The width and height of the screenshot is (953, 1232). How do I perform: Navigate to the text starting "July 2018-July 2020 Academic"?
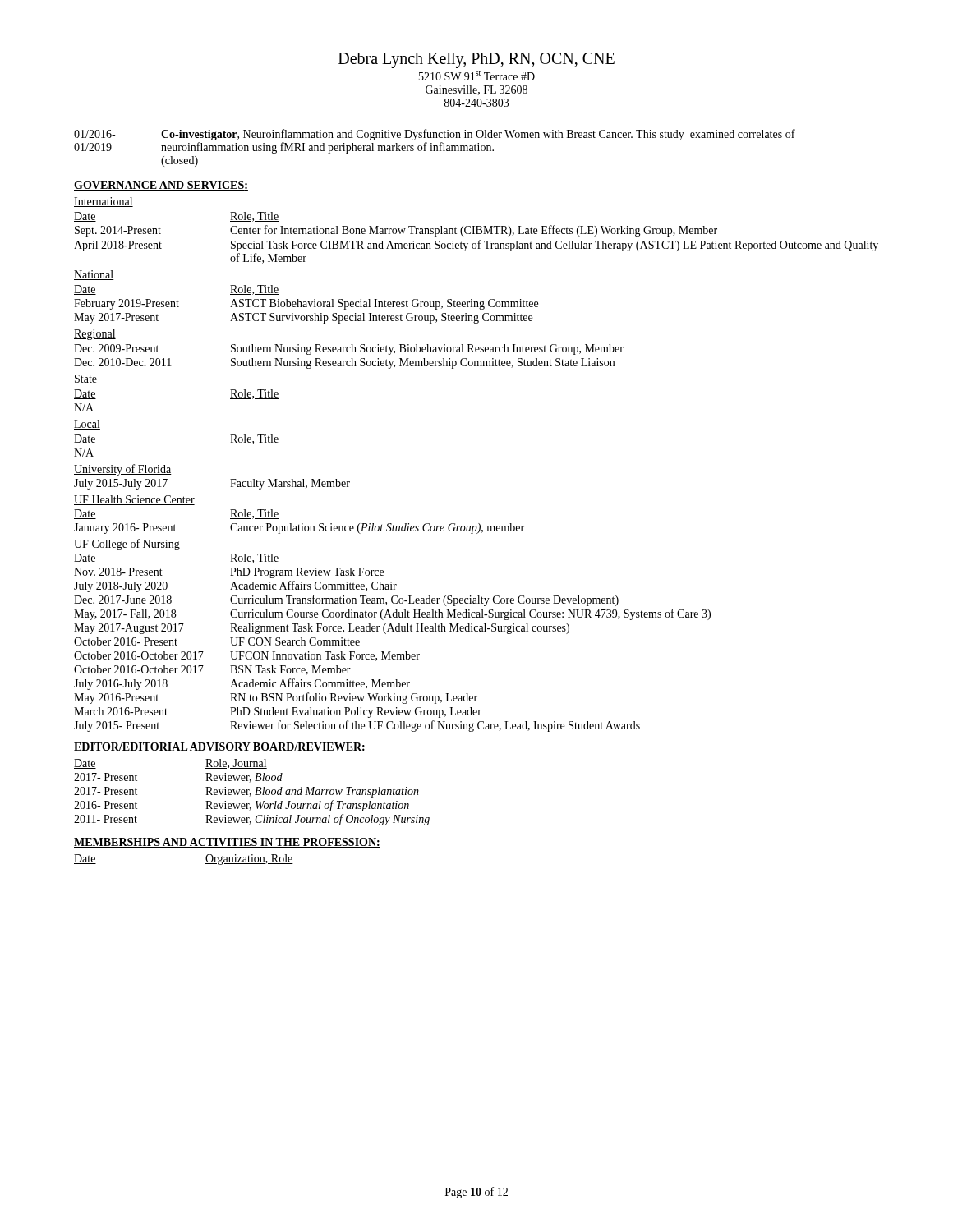pos(476,586)
